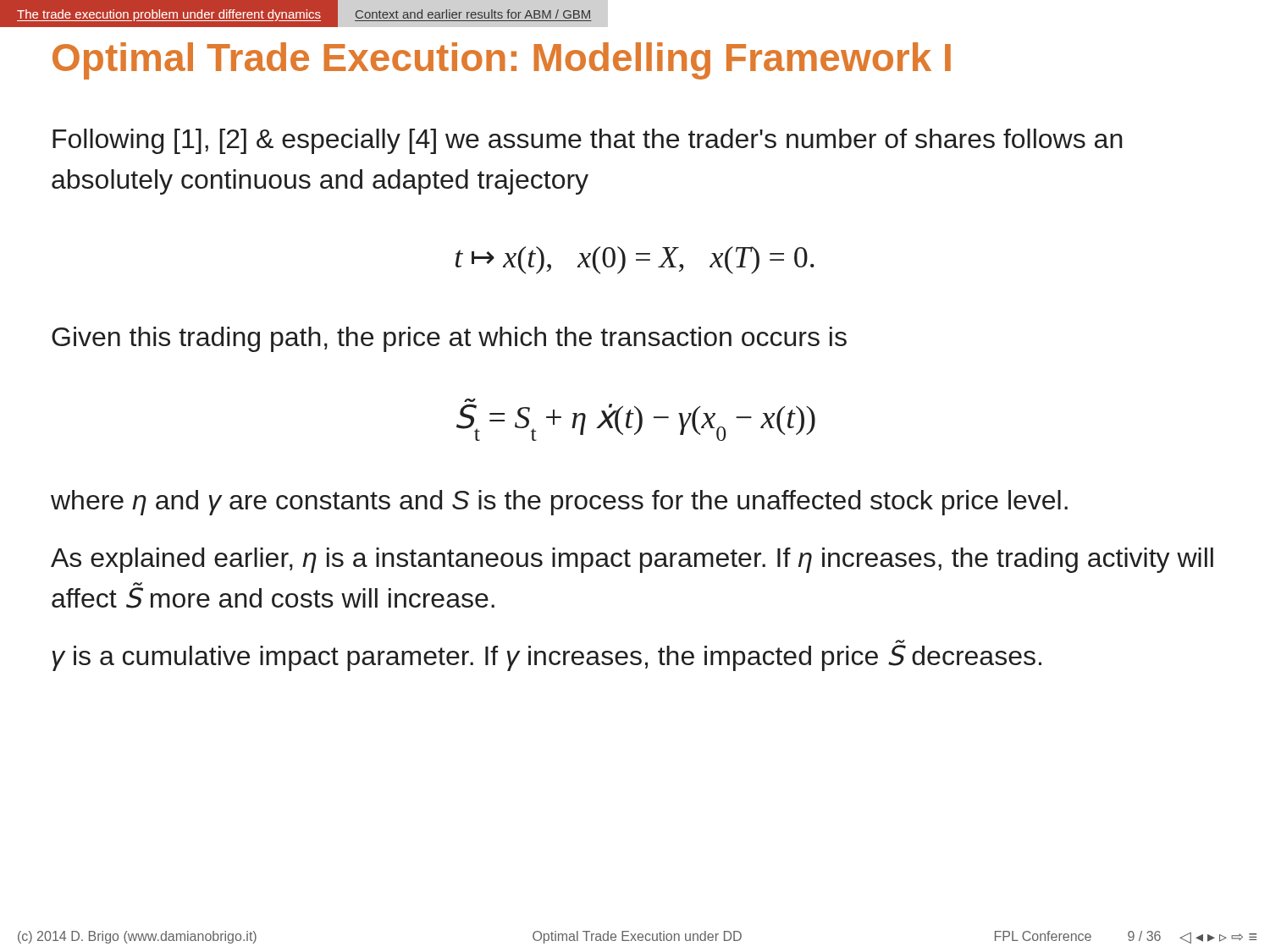Select the text block that reads "As explained earlier, η"
Image resolution: width=1270 pixels, height=952 pixels.
coord(633,578)
